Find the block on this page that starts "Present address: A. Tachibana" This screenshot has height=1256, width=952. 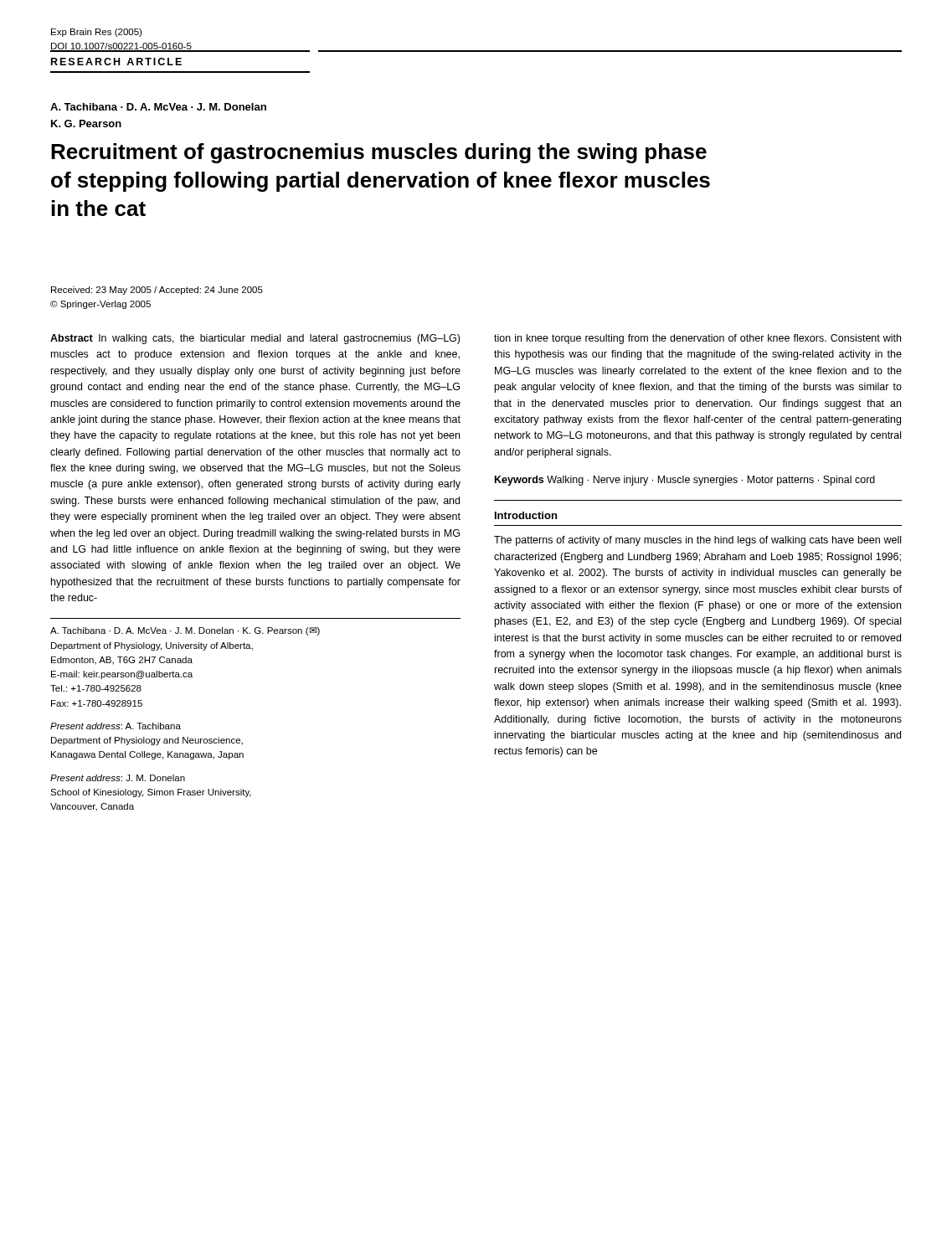[147, 740]
